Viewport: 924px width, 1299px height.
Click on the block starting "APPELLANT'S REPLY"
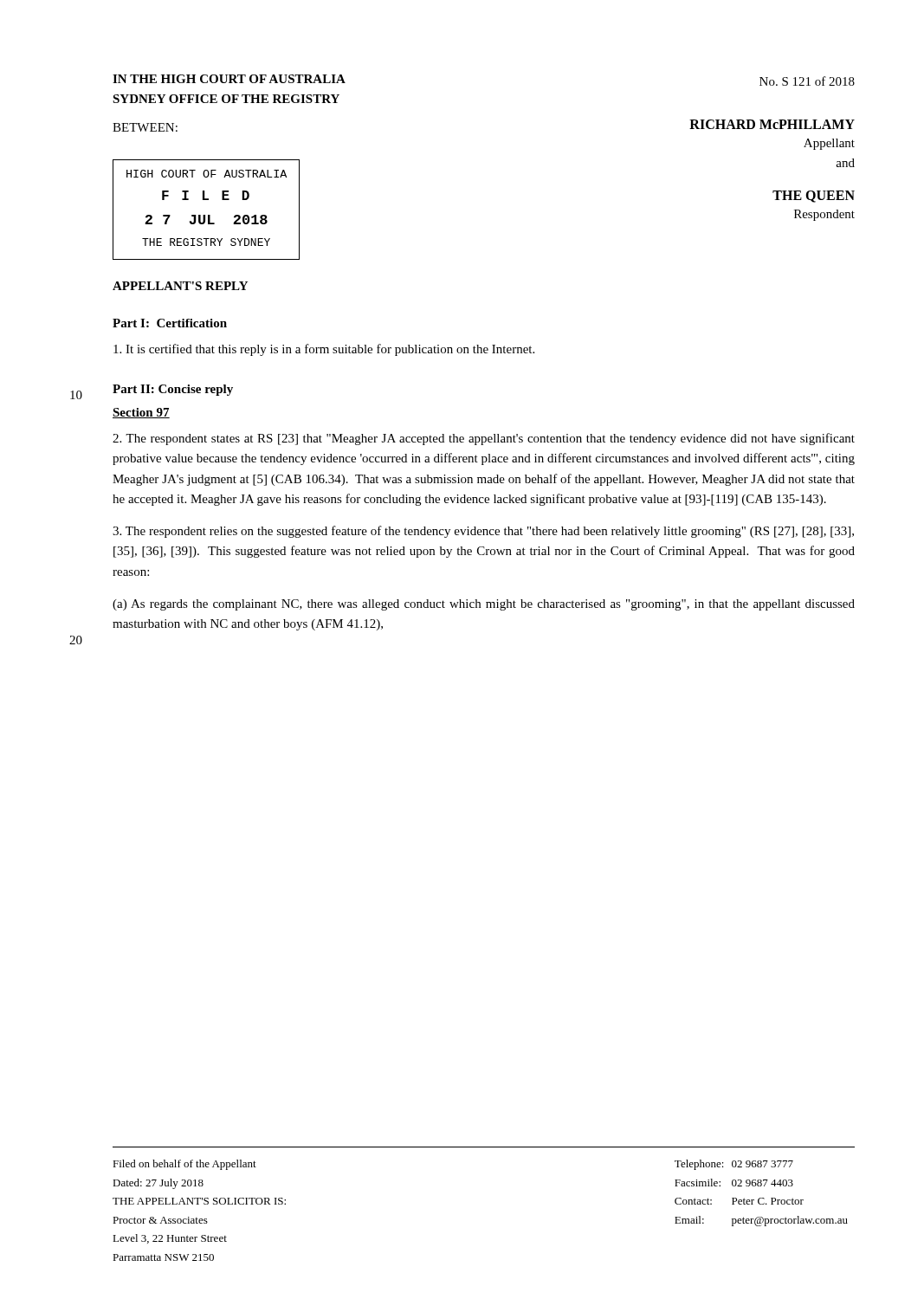(x=180, y=286)
